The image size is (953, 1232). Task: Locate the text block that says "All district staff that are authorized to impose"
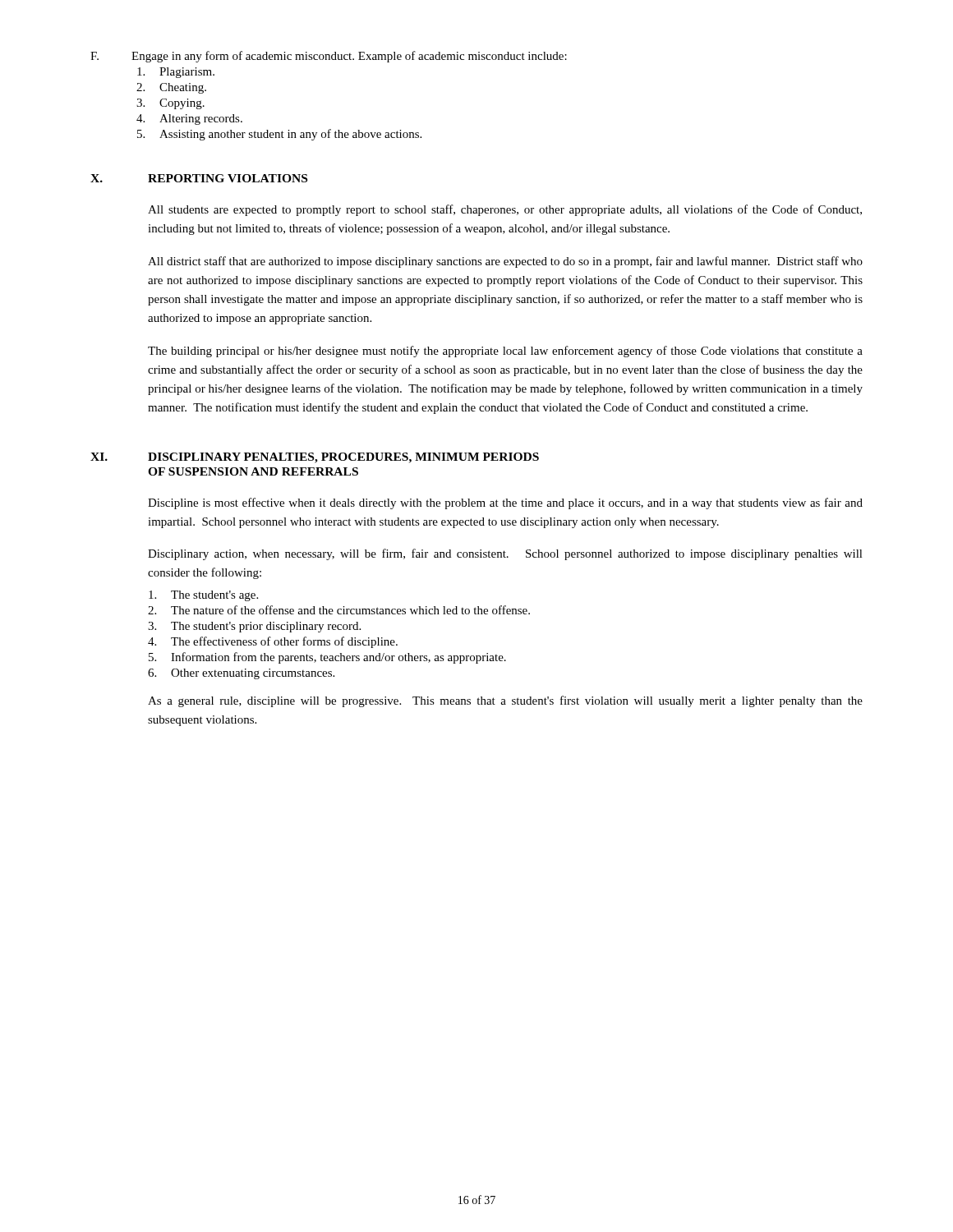click(x=505, y=289)
